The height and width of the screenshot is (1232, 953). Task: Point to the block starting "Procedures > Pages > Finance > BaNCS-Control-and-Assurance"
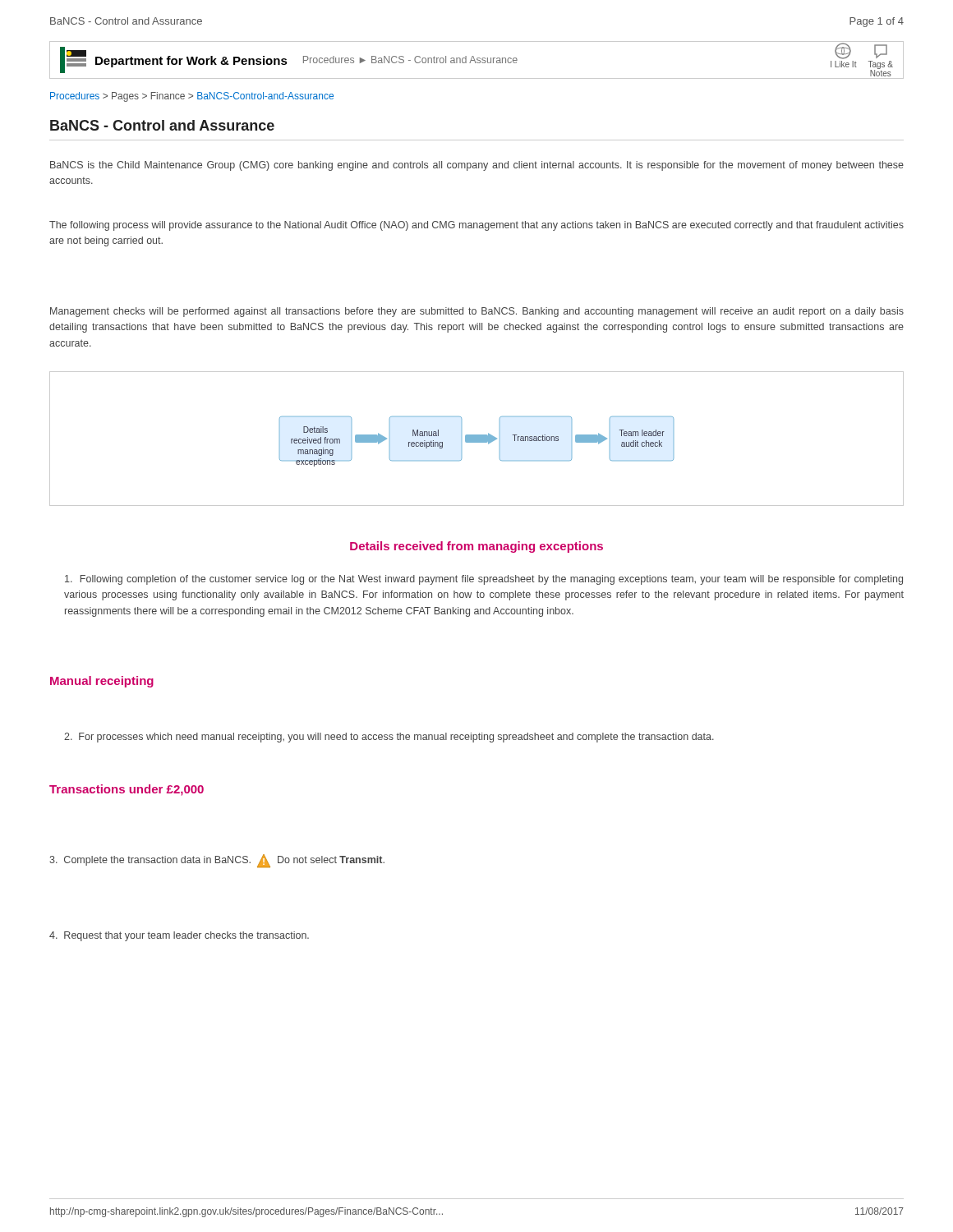pyautogui.click(x=192, y=96)
